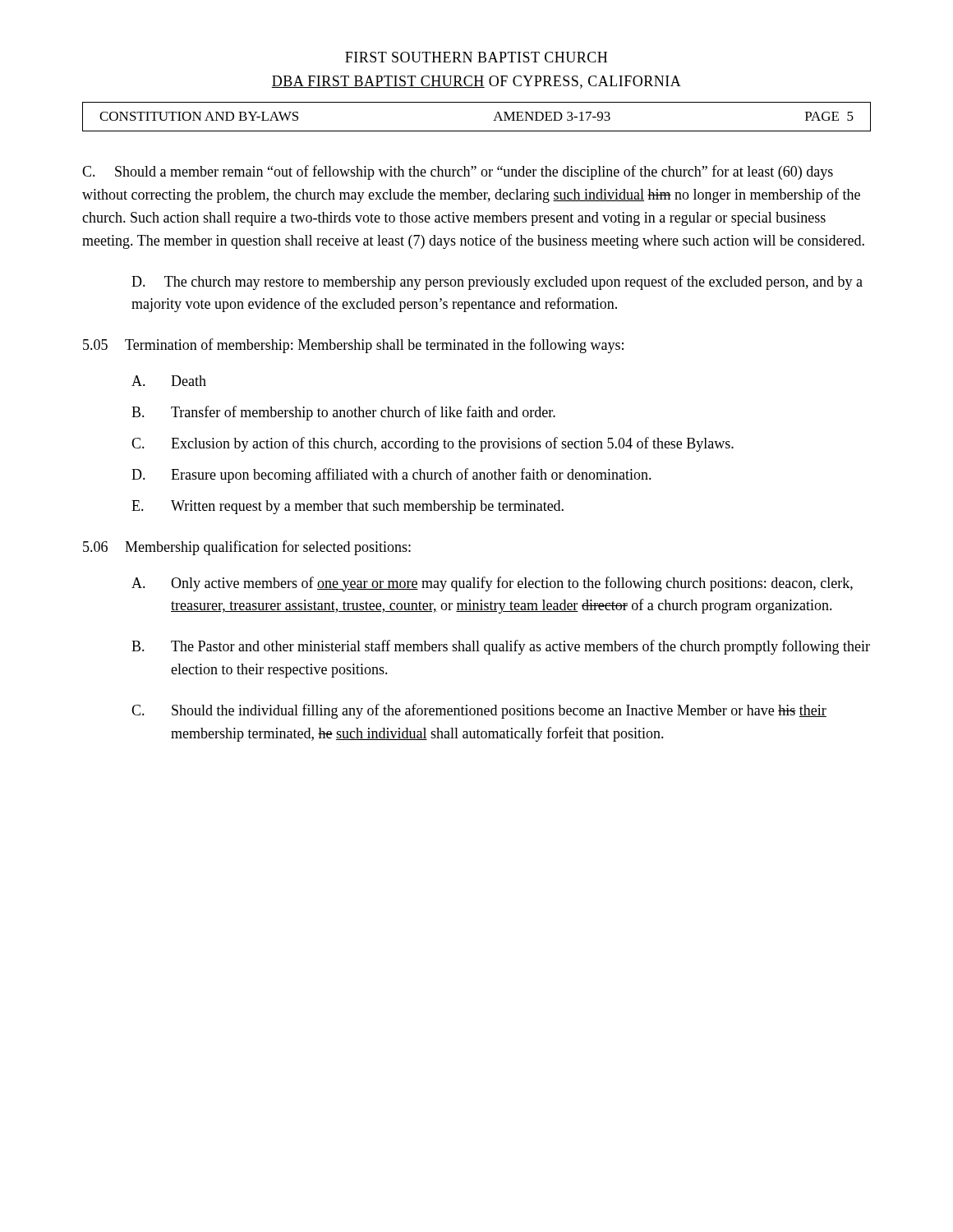Viewport: 953px width, 1232px height.
Task: Select the text block starting "C. Should a member remain “out of"
Action: click(x=474, y=206)
